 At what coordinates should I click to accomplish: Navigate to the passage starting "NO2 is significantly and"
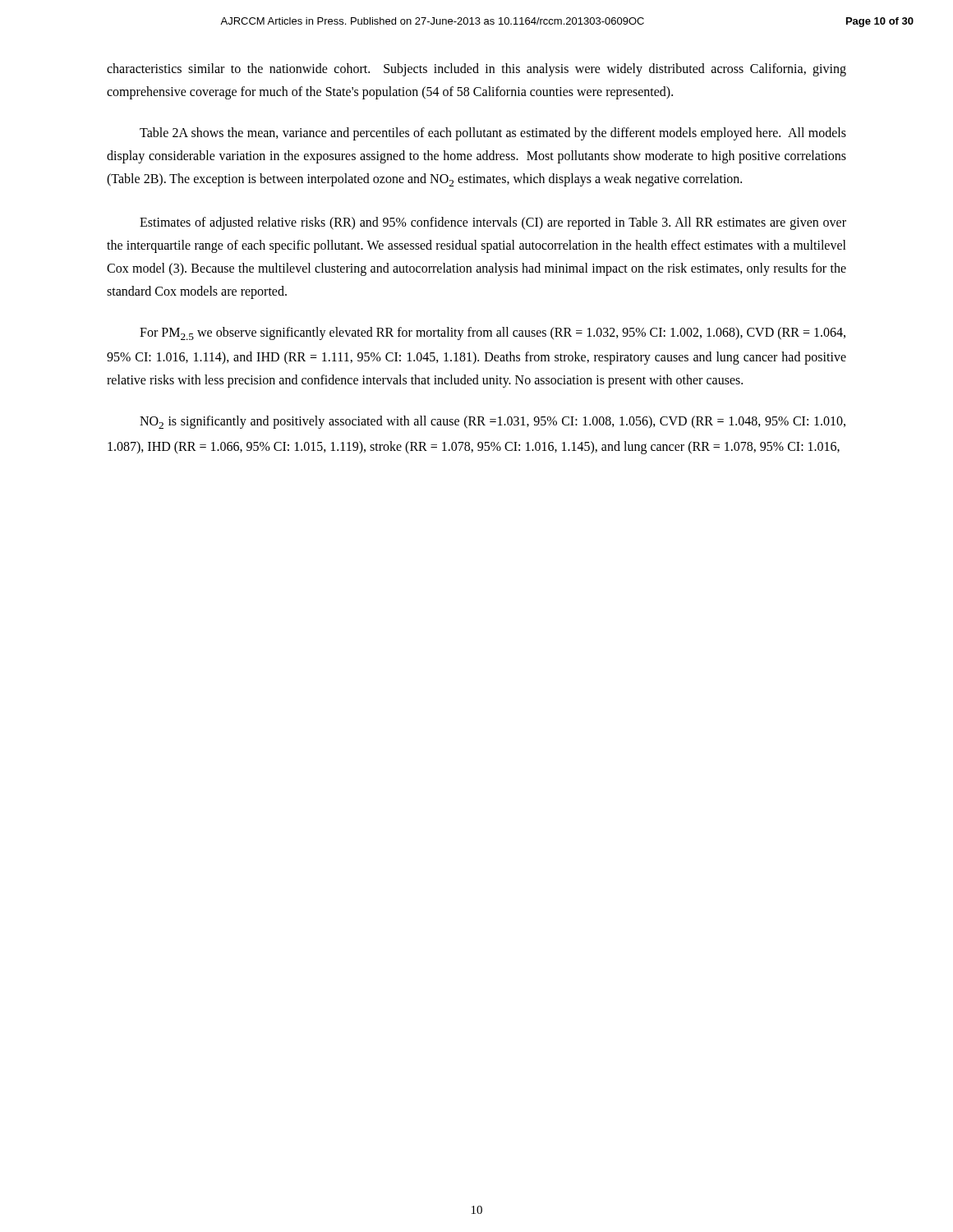[476, 433]
